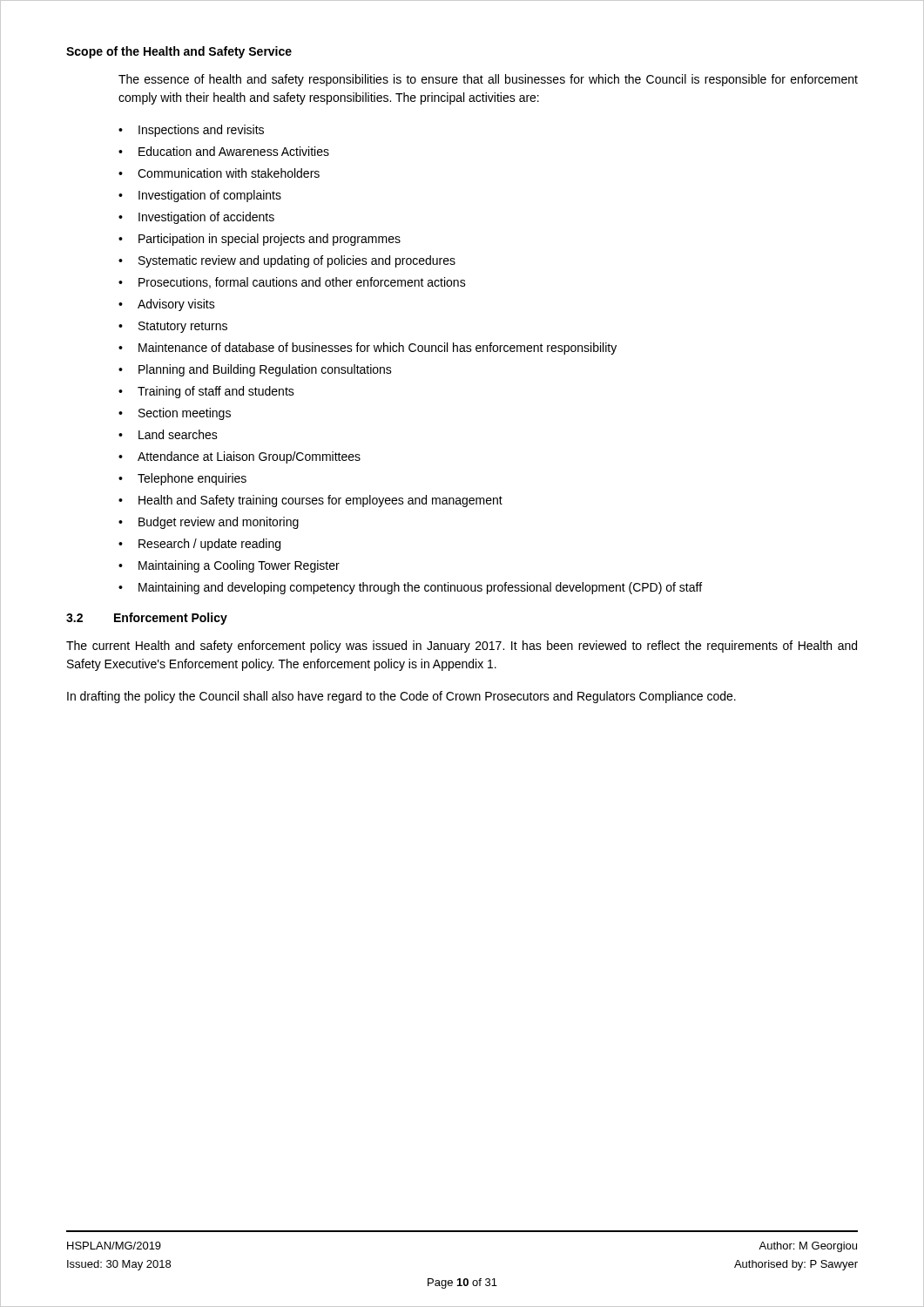Locate the text block that says "The current Health and safety enforcement"
Image resolution: width=924 pixels, height=1307 pixels.
click(x=462, y=655)
